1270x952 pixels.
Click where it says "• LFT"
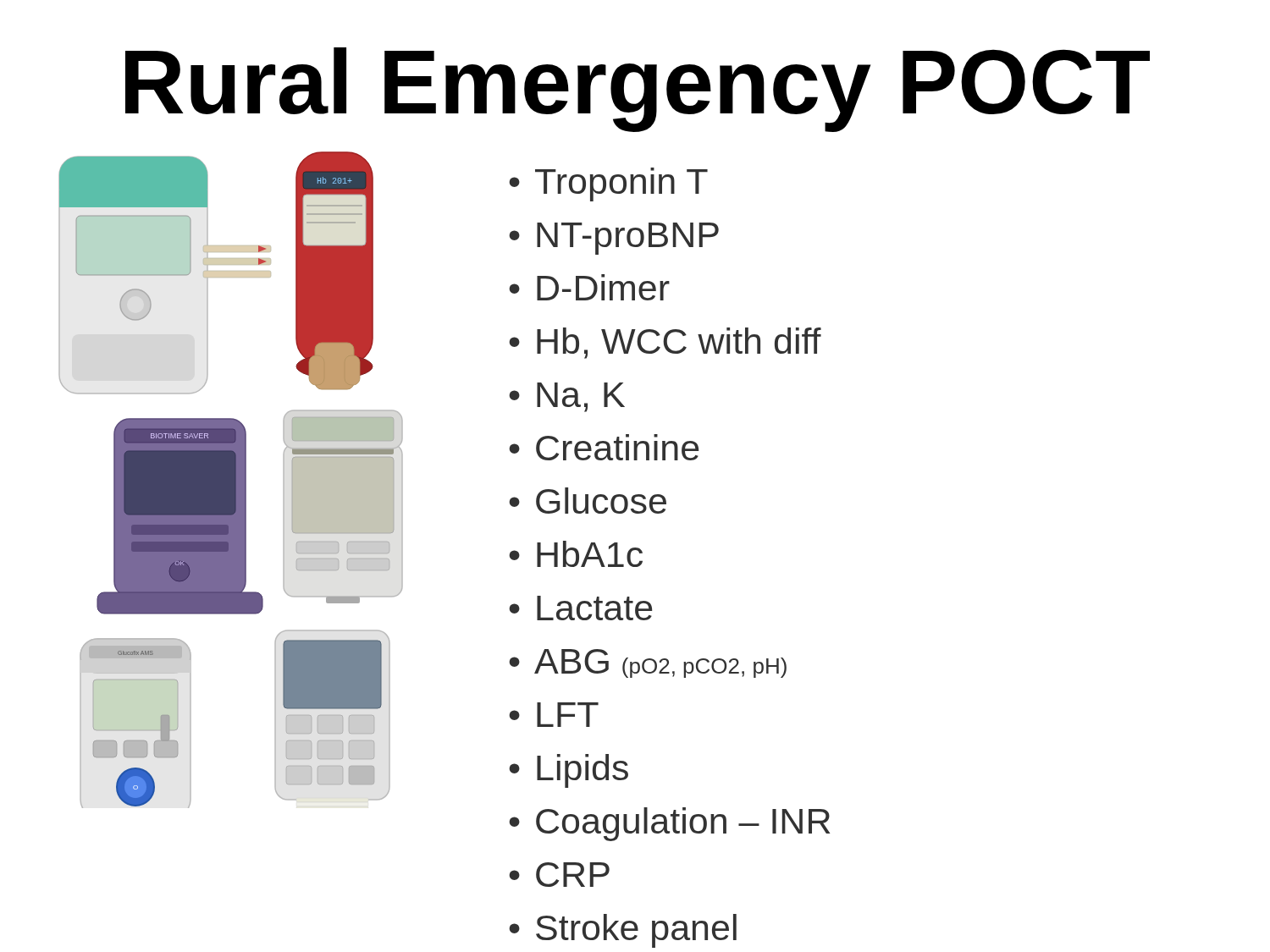tap(554, 714)
